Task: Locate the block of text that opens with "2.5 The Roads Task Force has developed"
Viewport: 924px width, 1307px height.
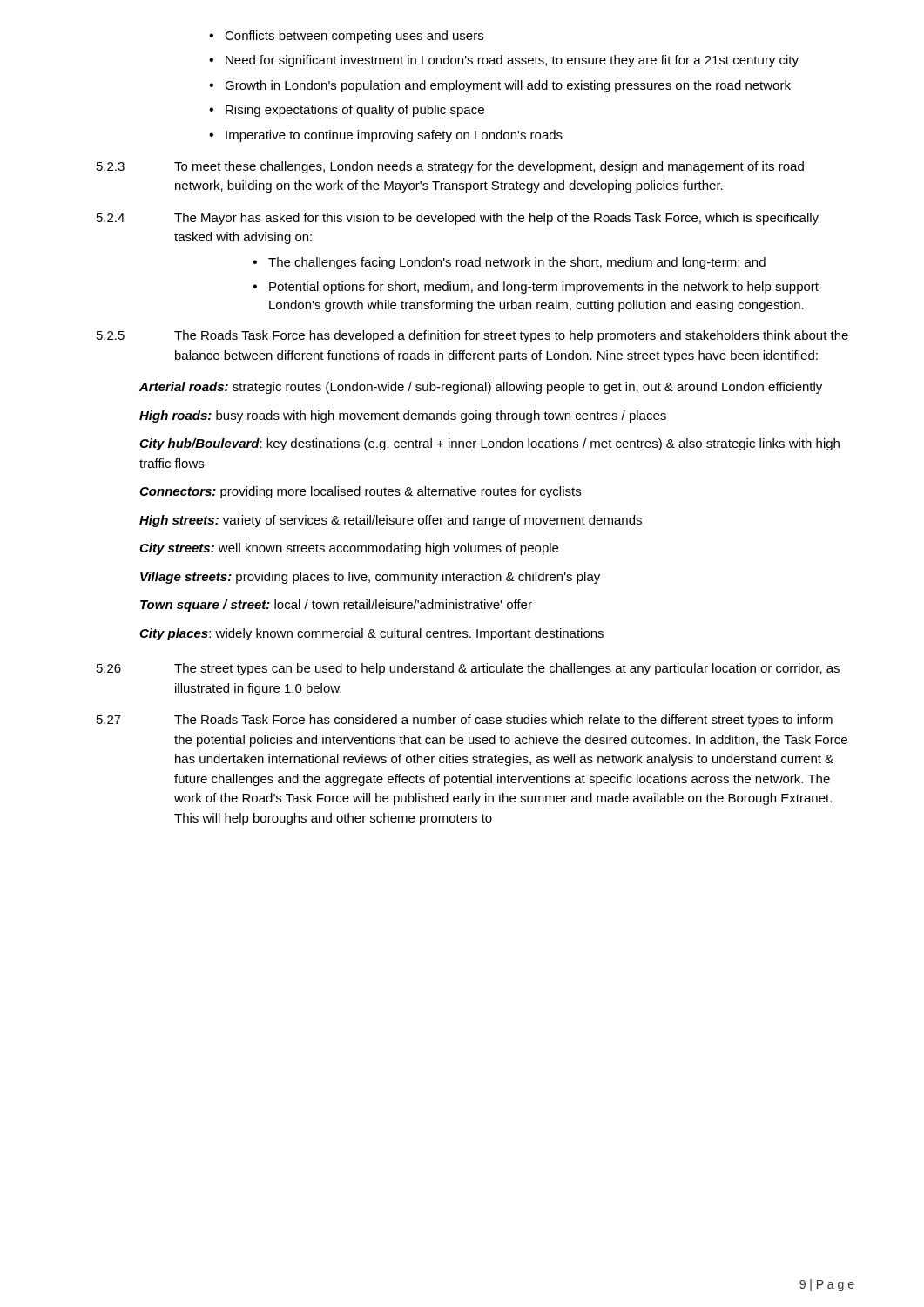Action: (475, 346)
